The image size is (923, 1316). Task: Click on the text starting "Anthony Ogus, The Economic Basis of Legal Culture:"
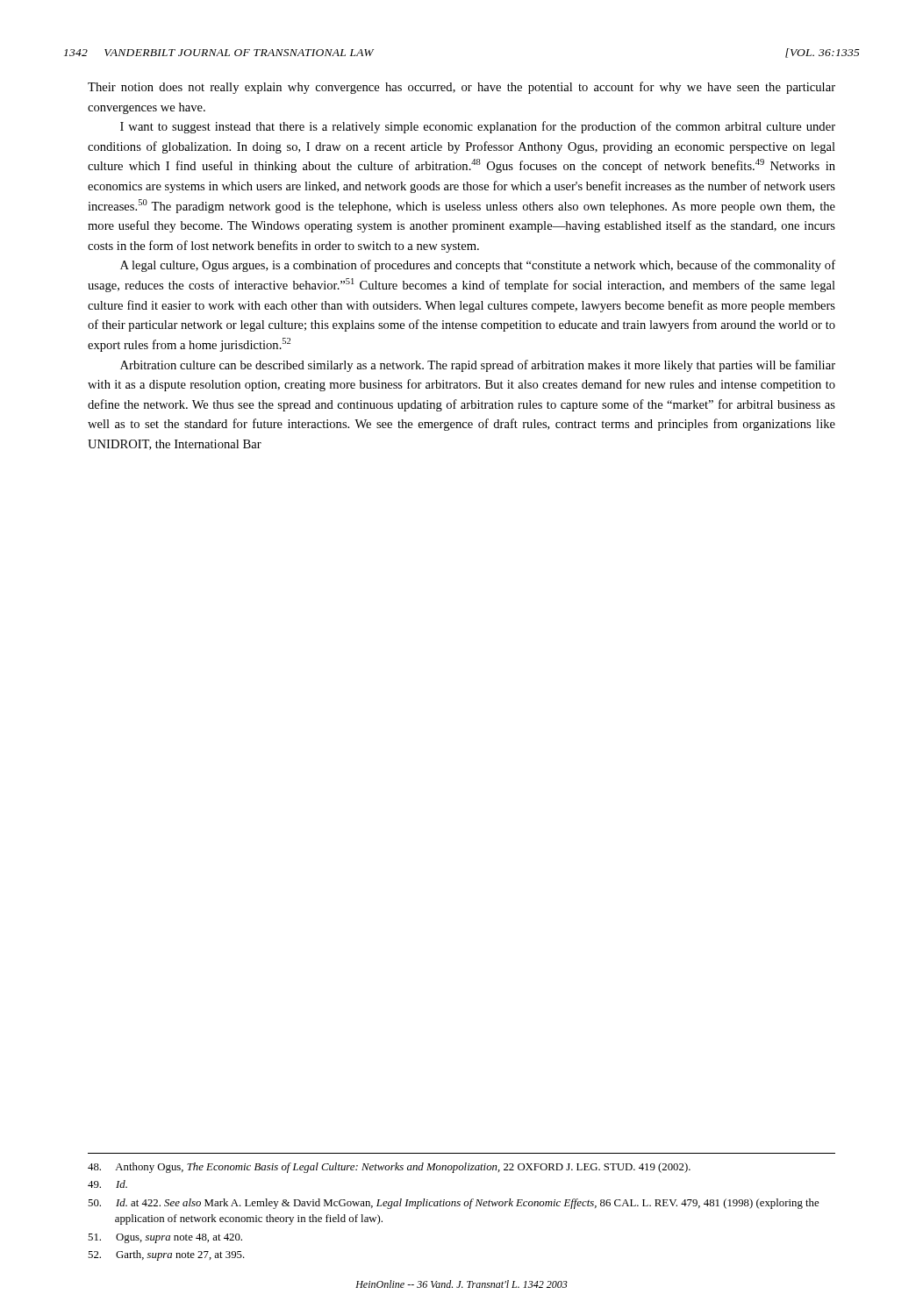[389, 1167]
